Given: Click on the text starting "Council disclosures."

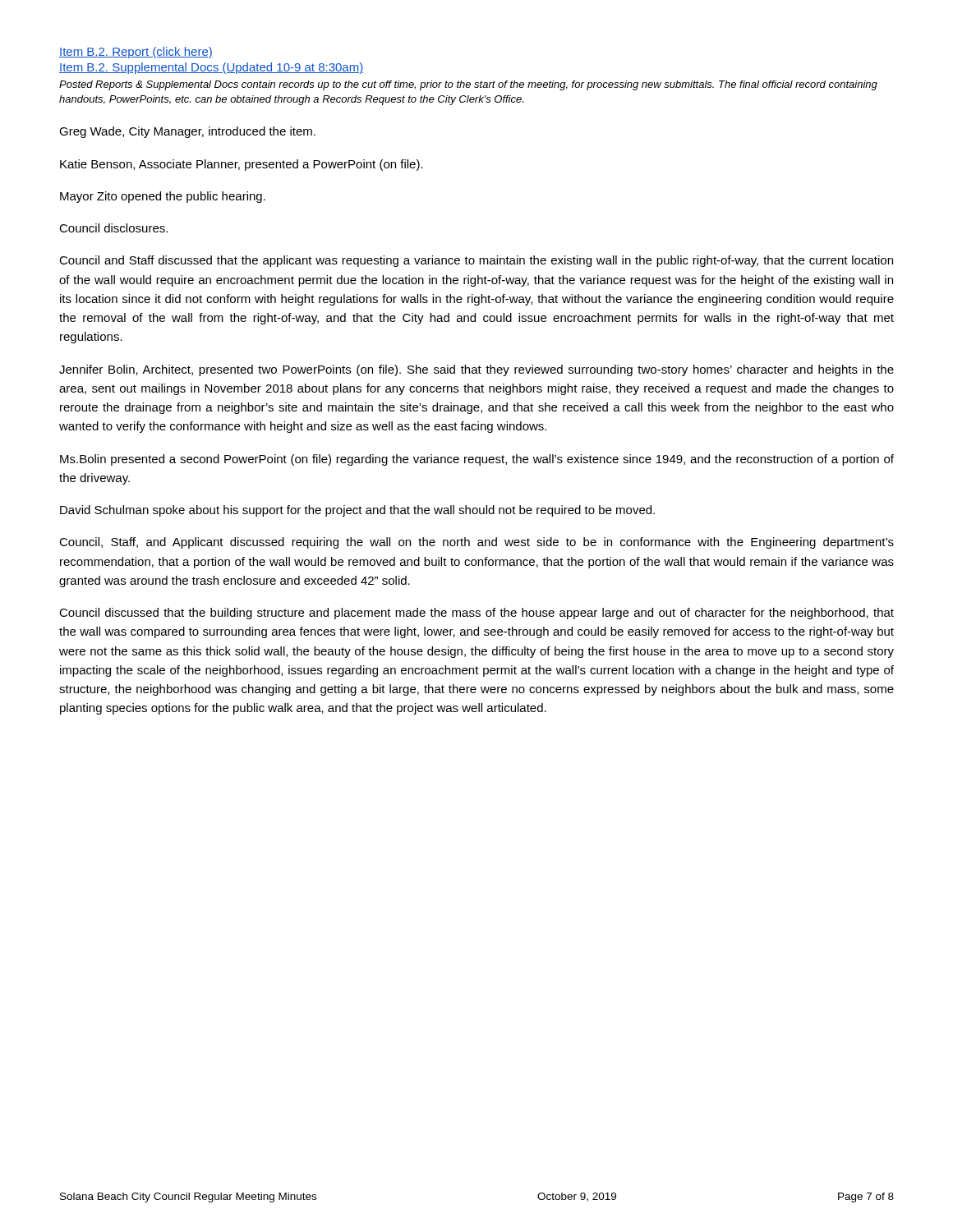Looking at the screenshot, I should tap(114, 228).
